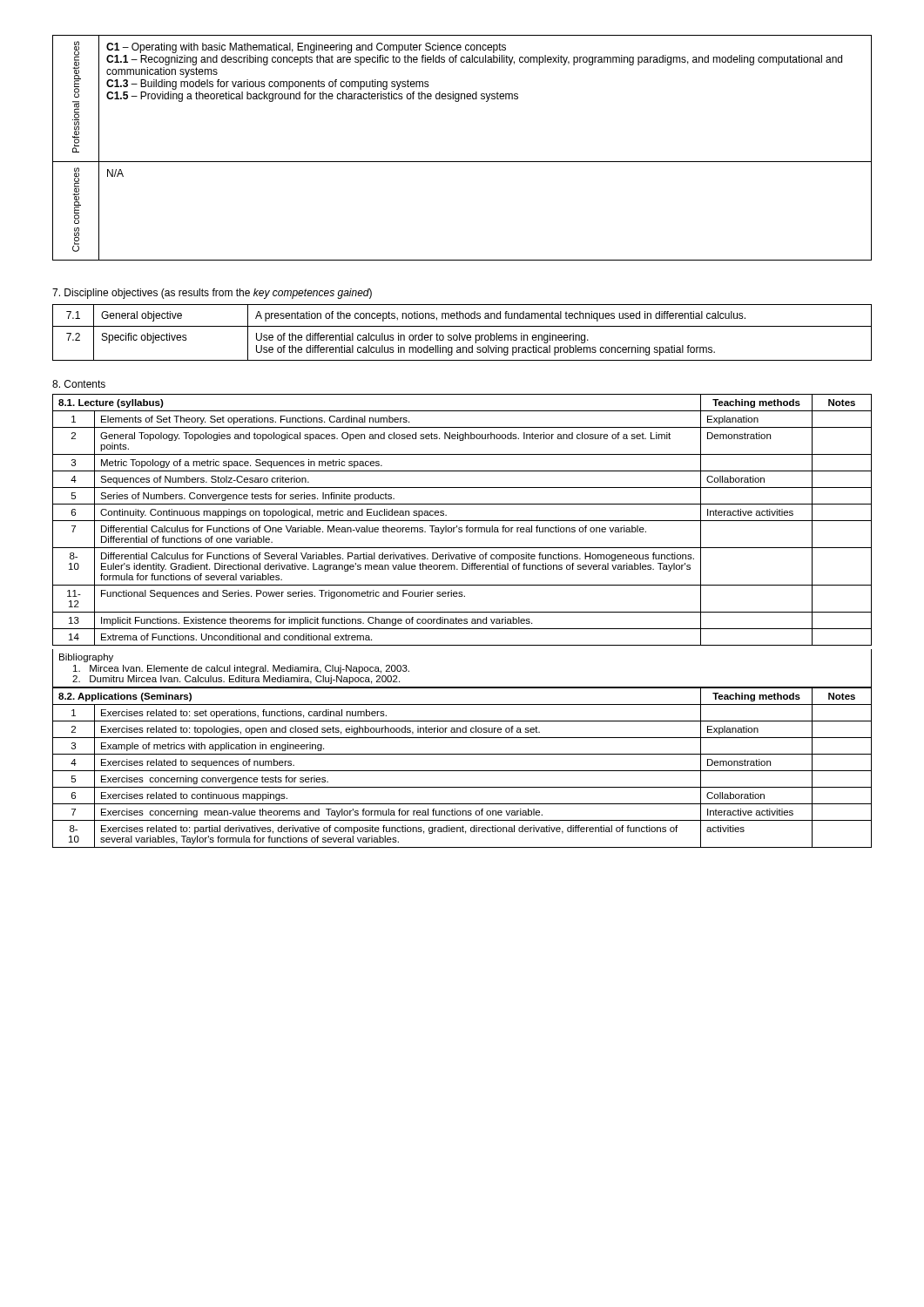Image resolution: width=924 pixels, height=1307 pixels.
Task: Point to the block beginning "2. Dumitru Mircea Ivan. Calculus. Editura"
Action: 236,679
